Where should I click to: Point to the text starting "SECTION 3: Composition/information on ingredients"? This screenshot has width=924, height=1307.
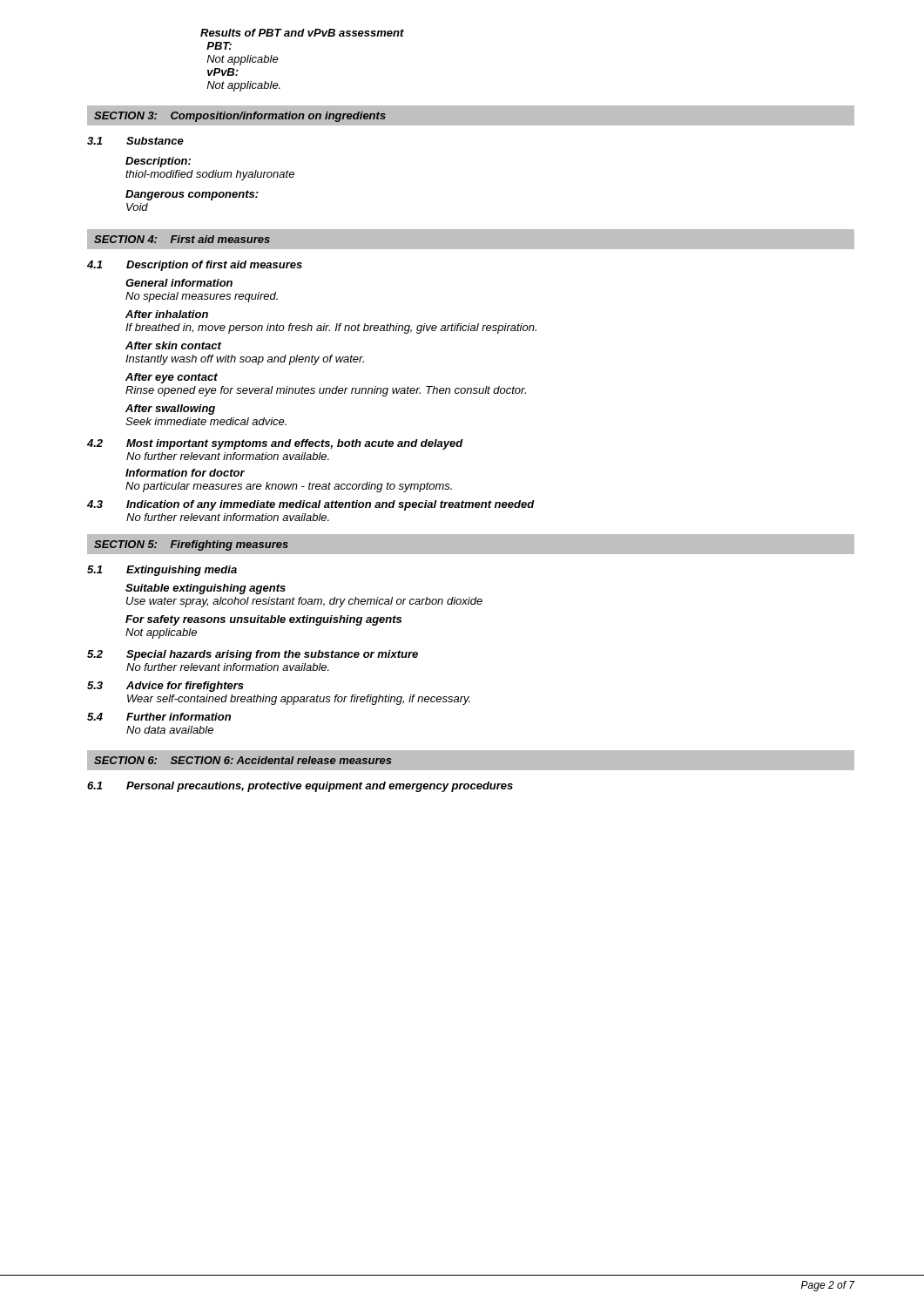coord(240,115)
